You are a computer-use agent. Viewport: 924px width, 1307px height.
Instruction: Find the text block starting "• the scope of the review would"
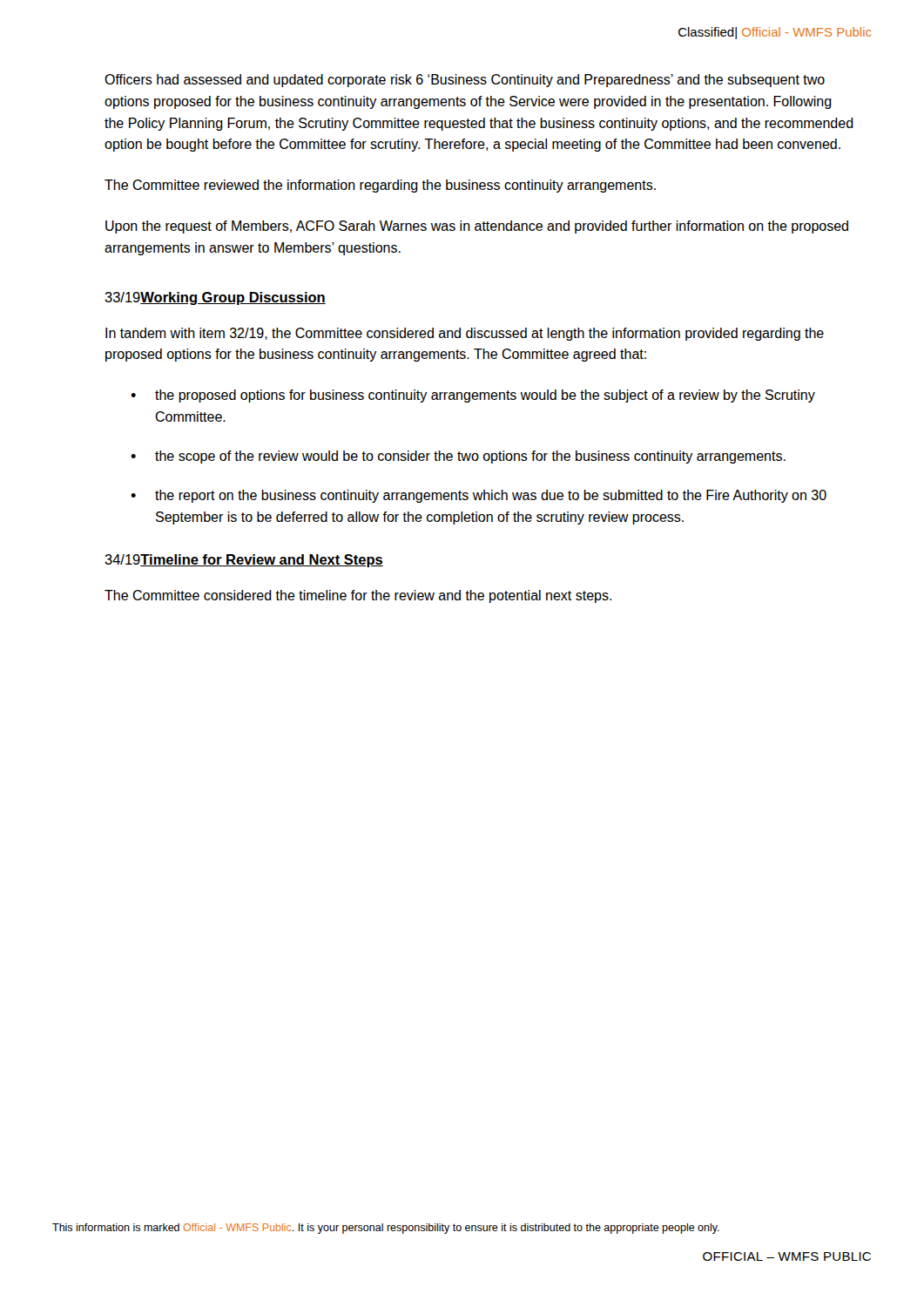[x=458, y=457]
